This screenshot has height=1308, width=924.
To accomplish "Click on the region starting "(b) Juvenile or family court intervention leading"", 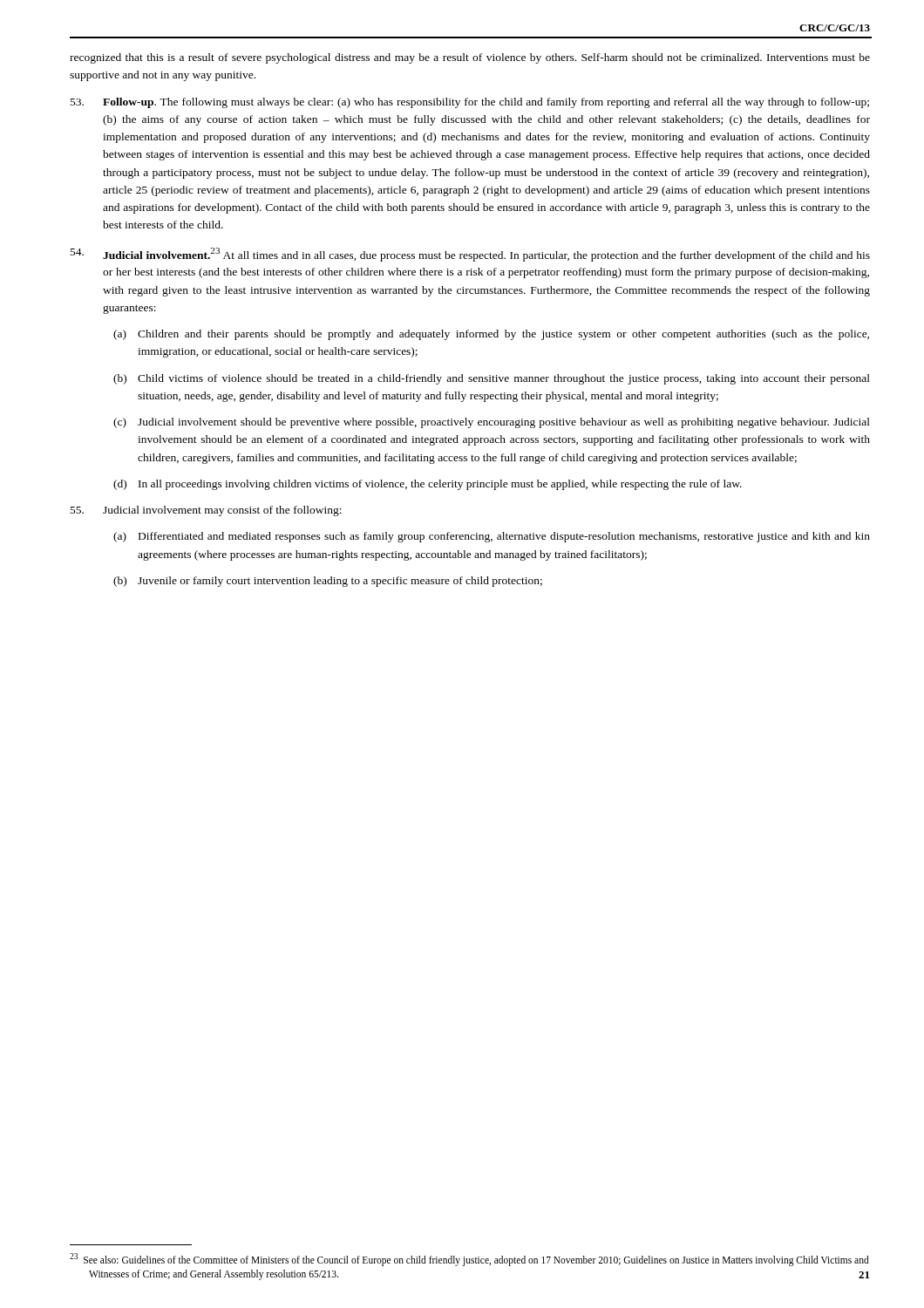I will (492, 581).
